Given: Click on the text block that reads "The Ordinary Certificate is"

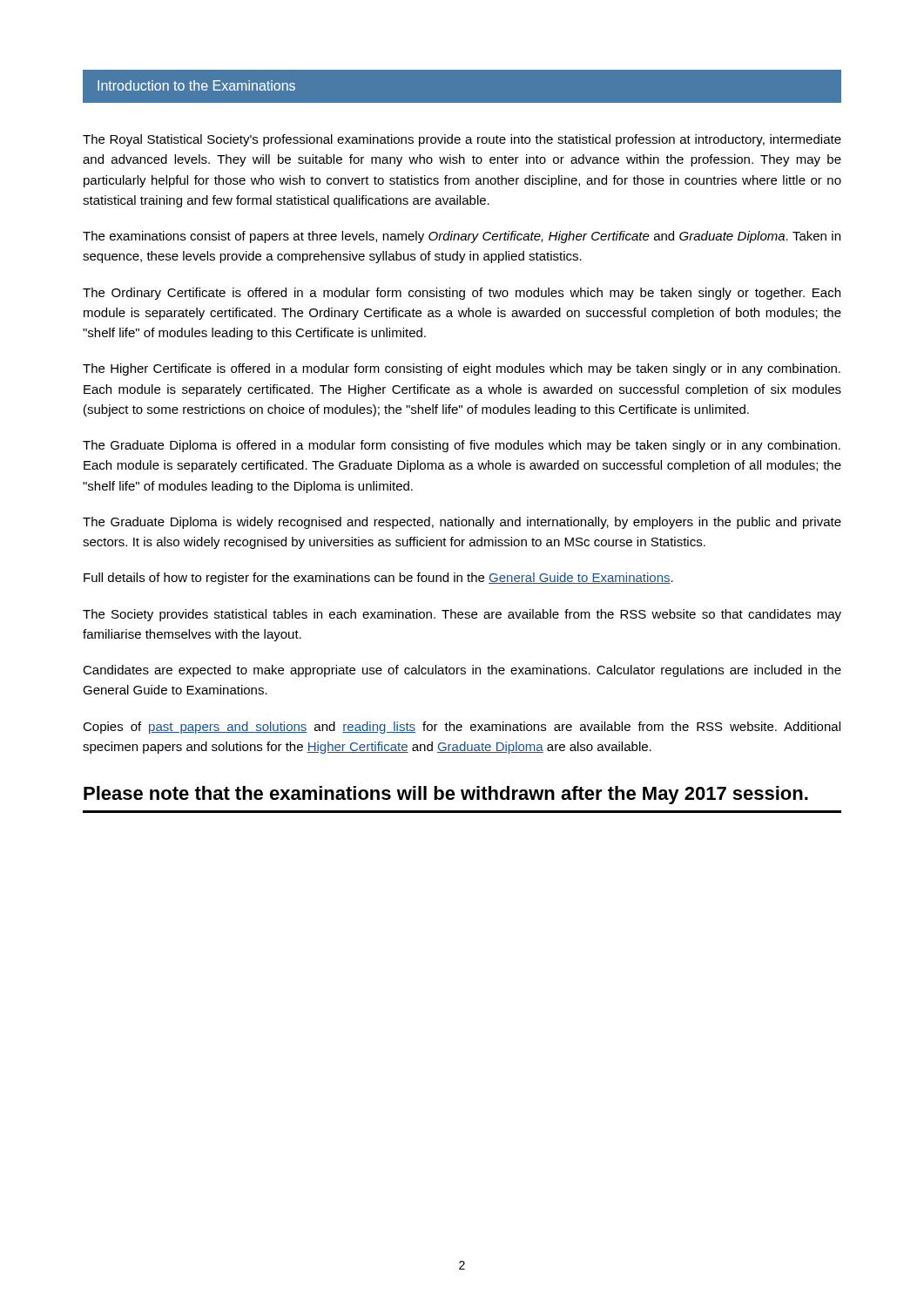Looking at the screenshot, I should (x=462, y=312).
